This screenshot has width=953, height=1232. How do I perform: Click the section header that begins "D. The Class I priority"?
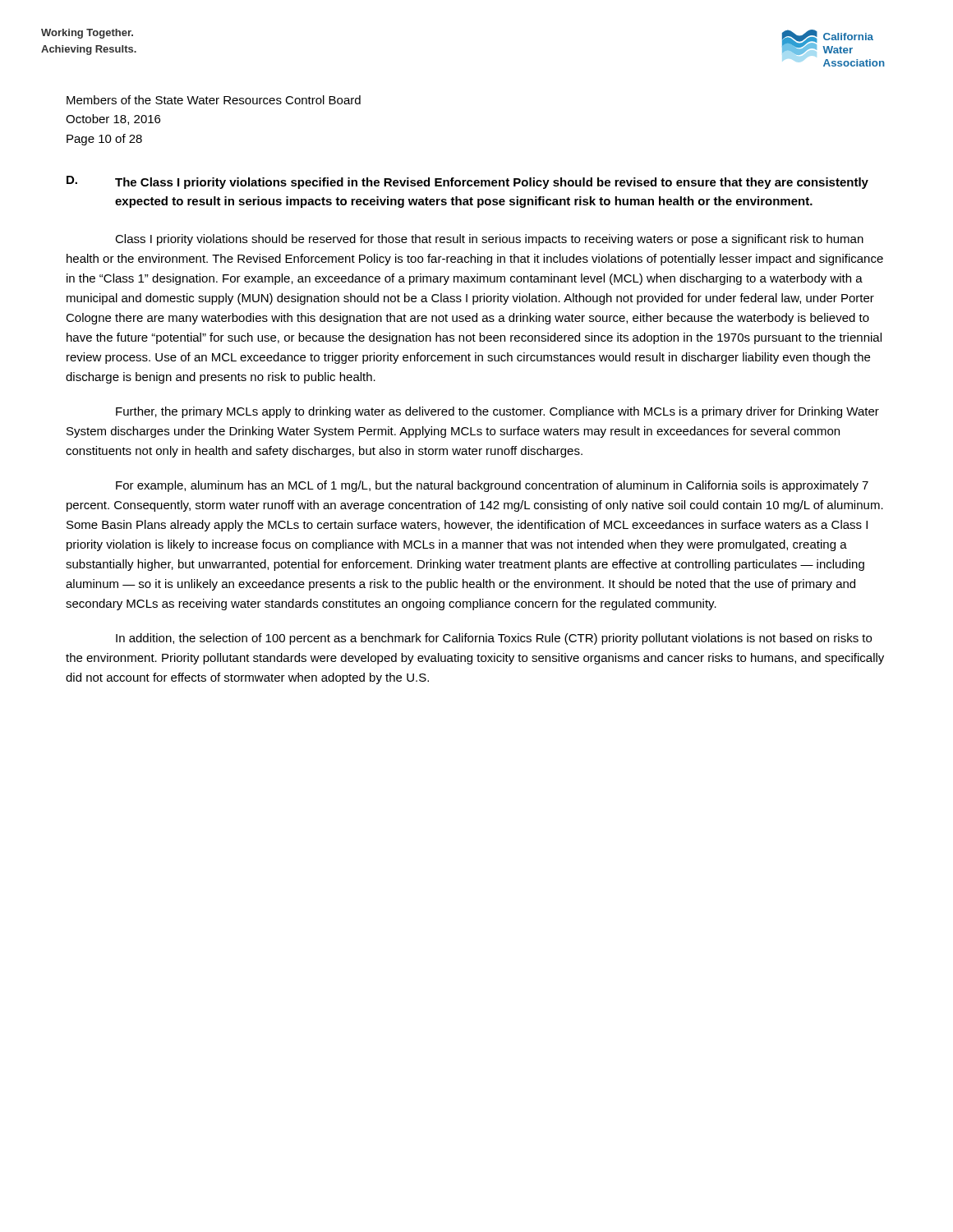pos(476,192)
